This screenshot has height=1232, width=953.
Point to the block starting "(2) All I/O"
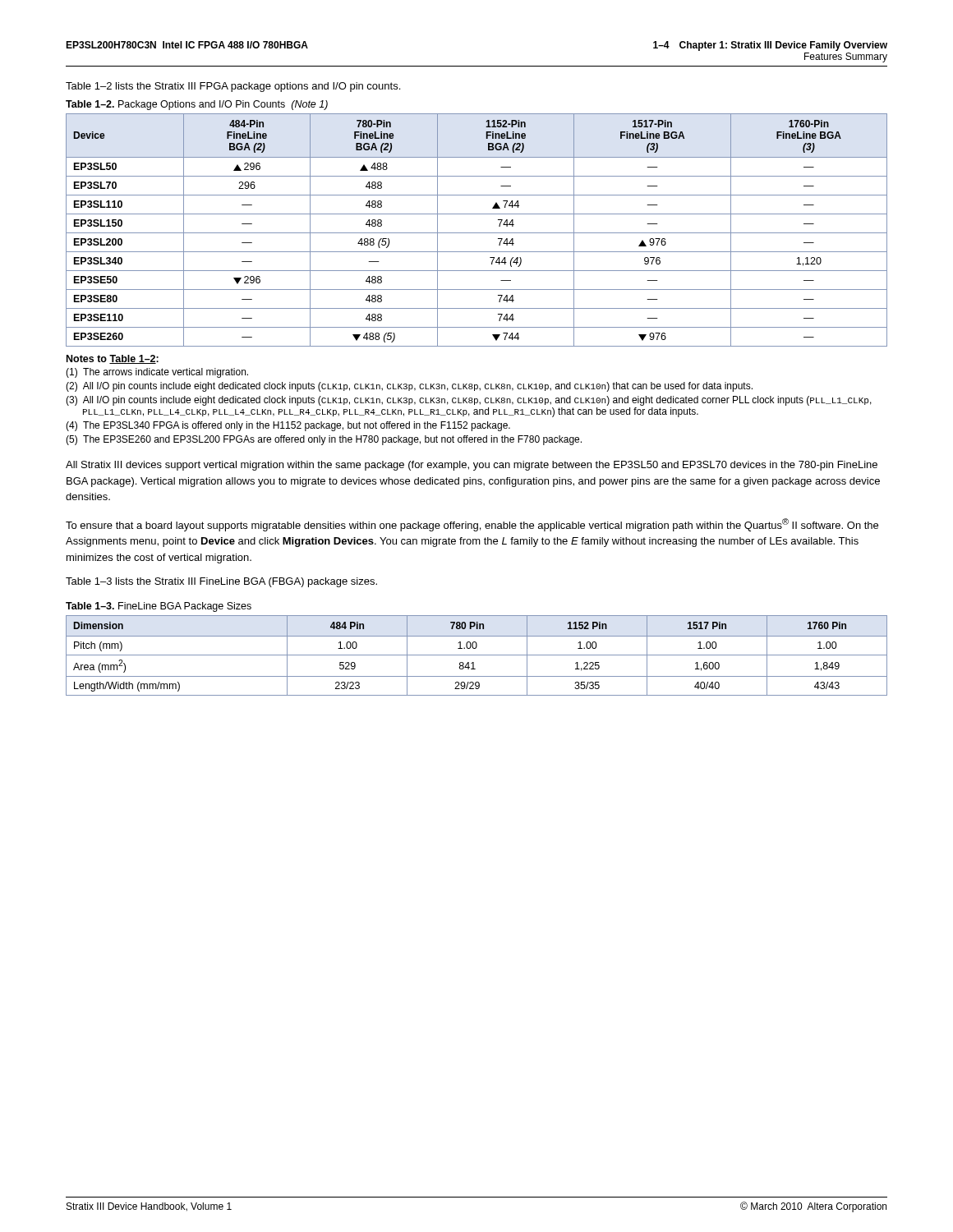pyautogui.click(x=410, y=386)
